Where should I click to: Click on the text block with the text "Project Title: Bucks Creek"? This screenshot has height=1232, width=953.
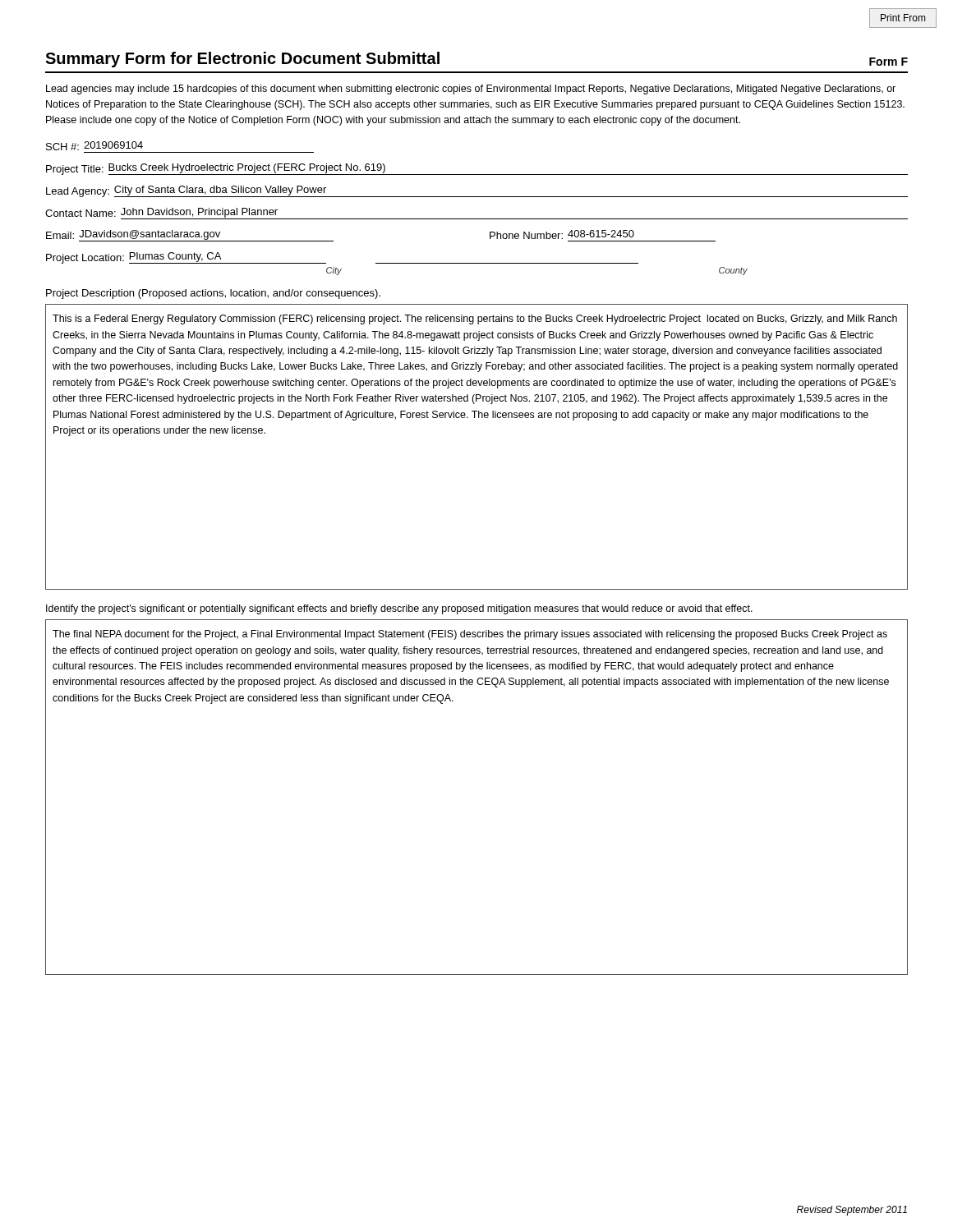click(x=476, y=168)
